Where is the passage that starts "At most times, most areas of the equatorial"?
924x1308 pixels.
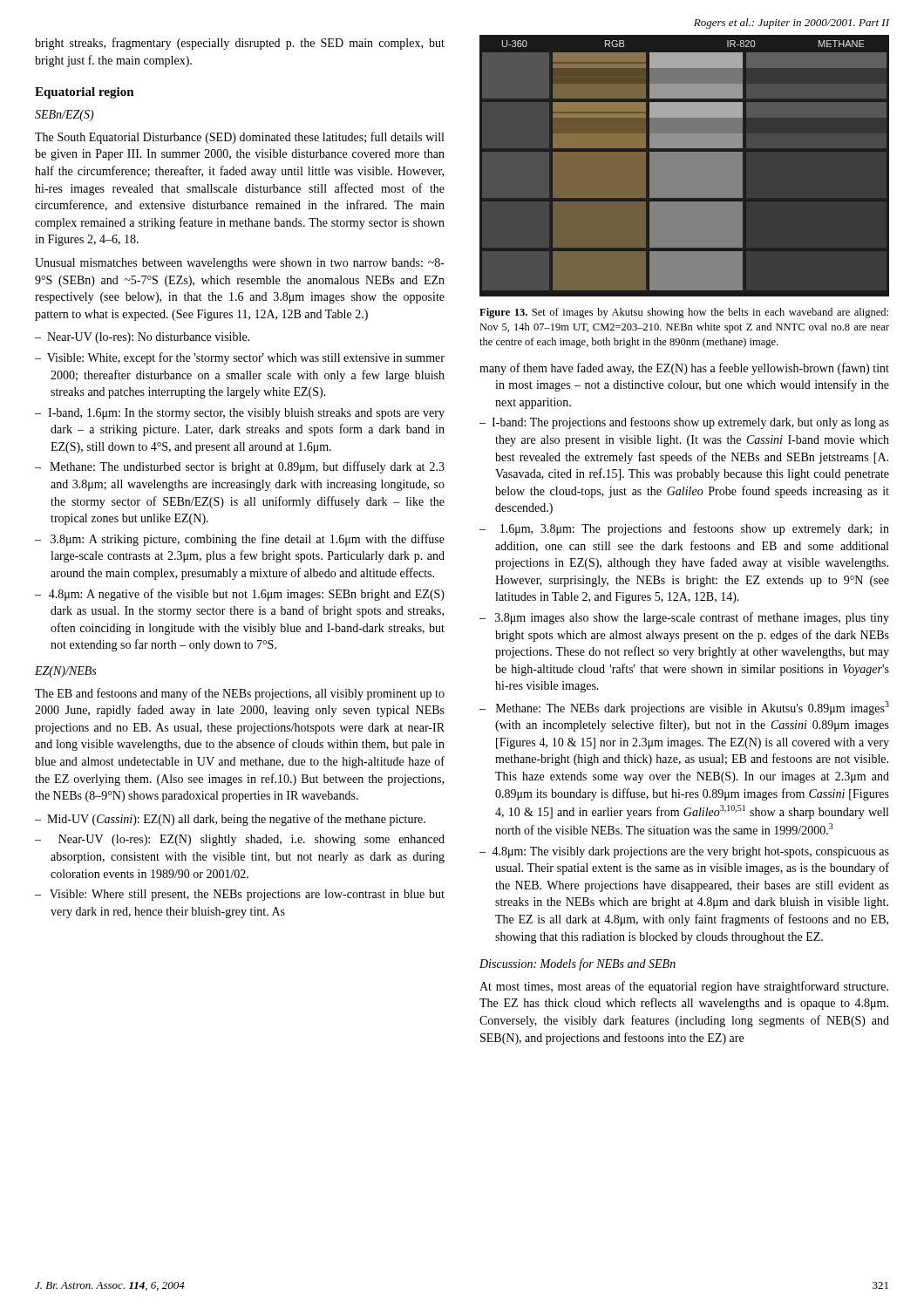684,1012
